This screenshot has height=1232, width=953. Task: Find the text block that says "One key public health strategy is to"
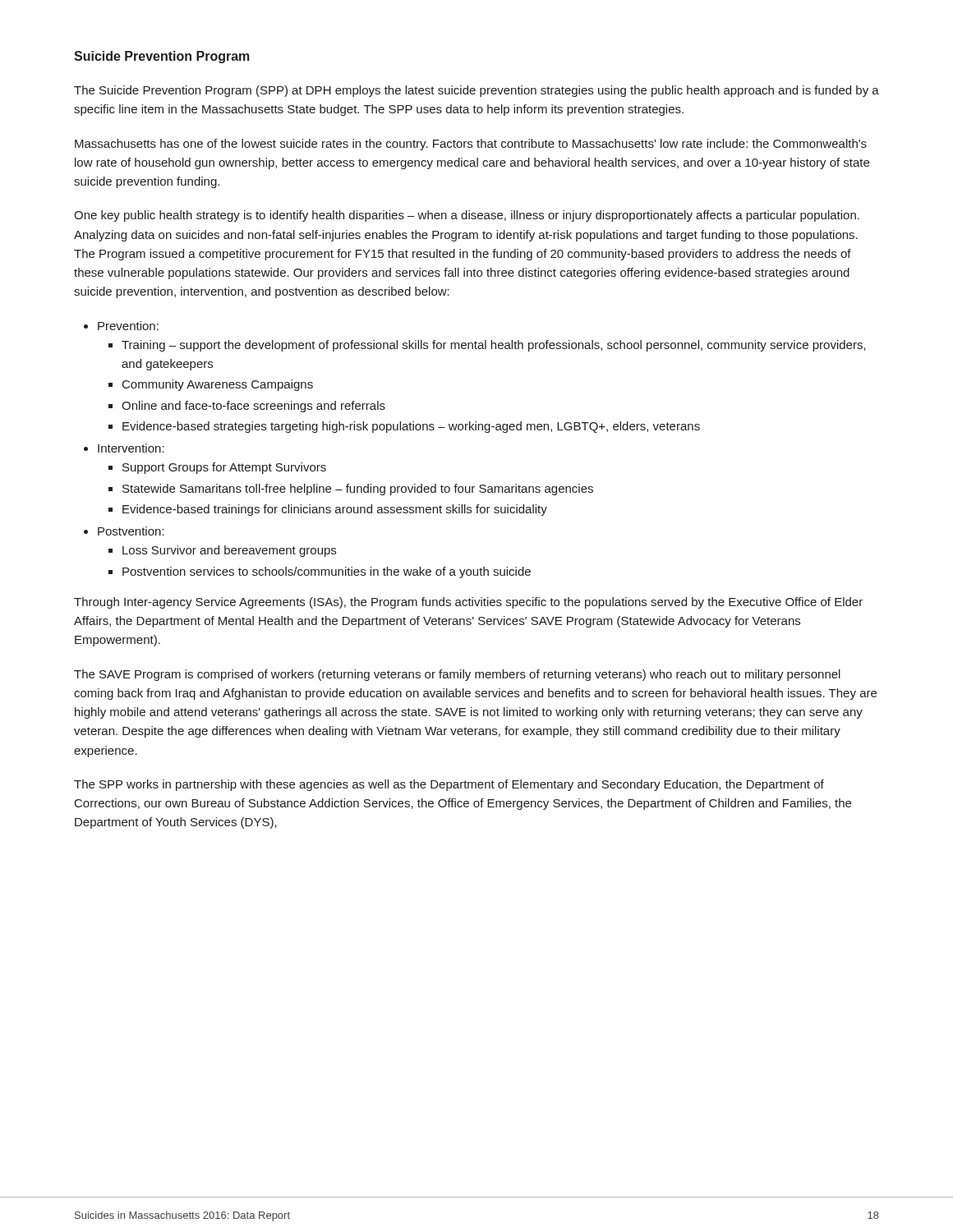pyautogui.click(x=467, y=253)
